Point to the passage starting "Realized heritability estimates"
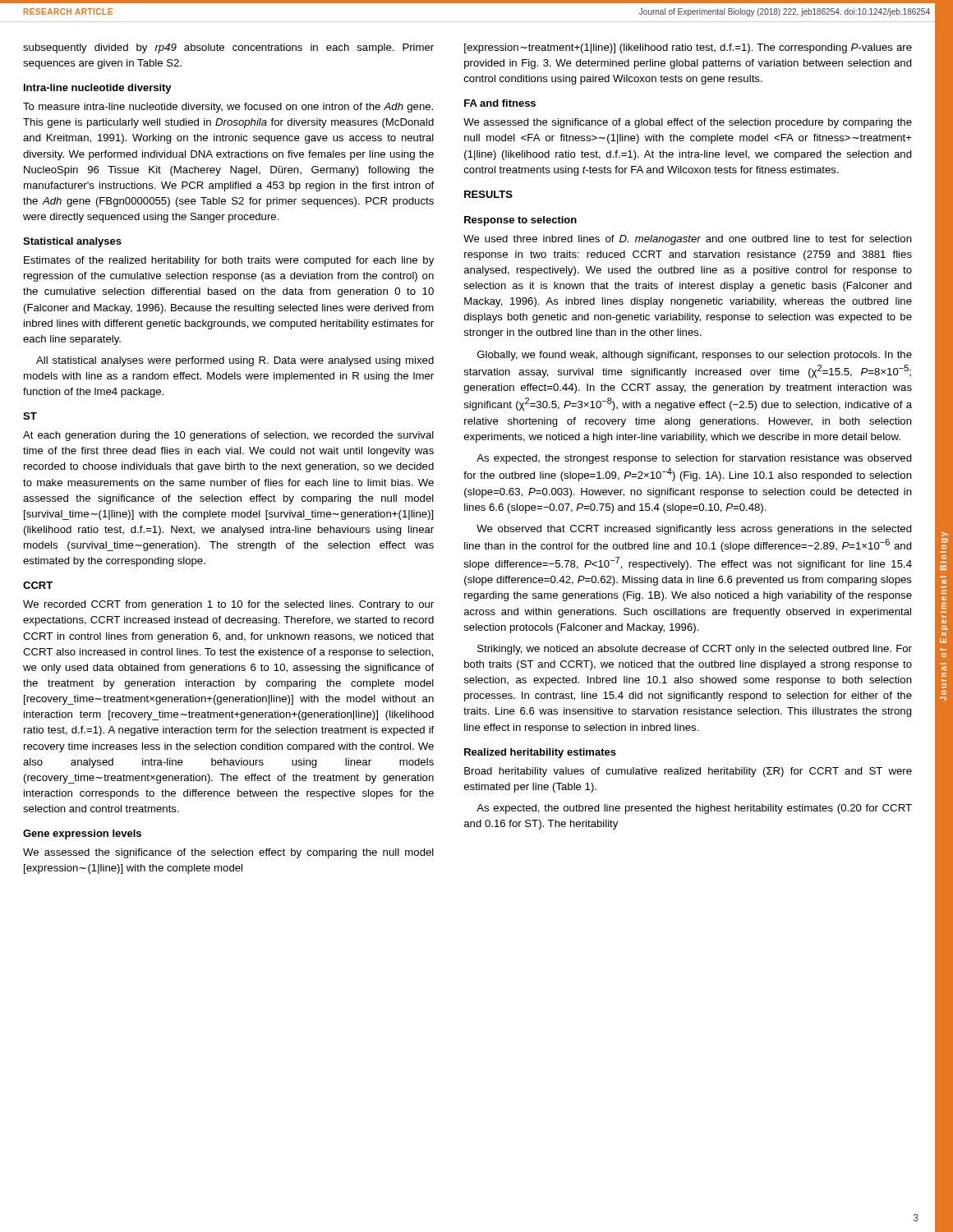 (x=540, y=752)
